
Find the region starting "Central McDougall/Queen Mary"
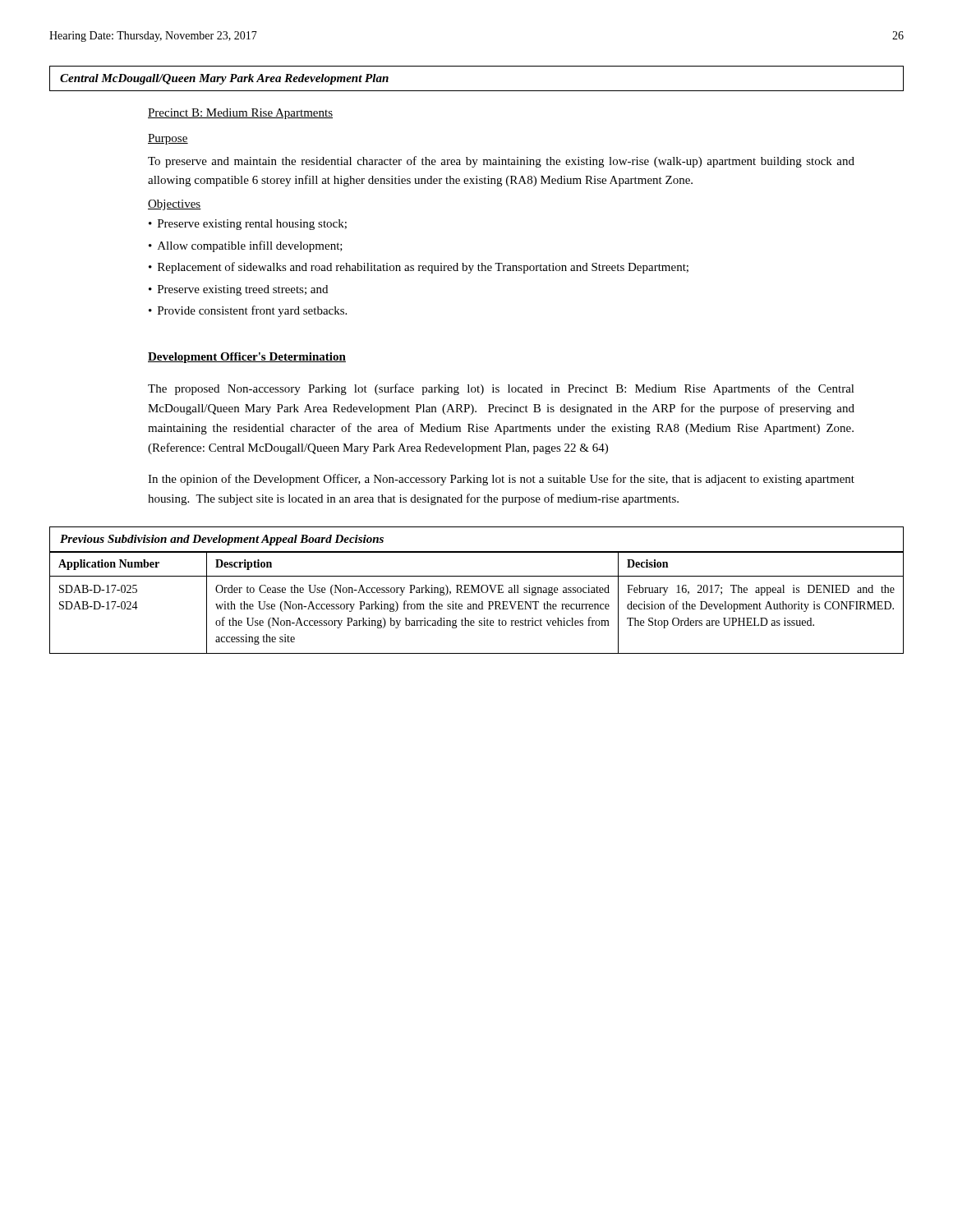[x=224, y=78]
